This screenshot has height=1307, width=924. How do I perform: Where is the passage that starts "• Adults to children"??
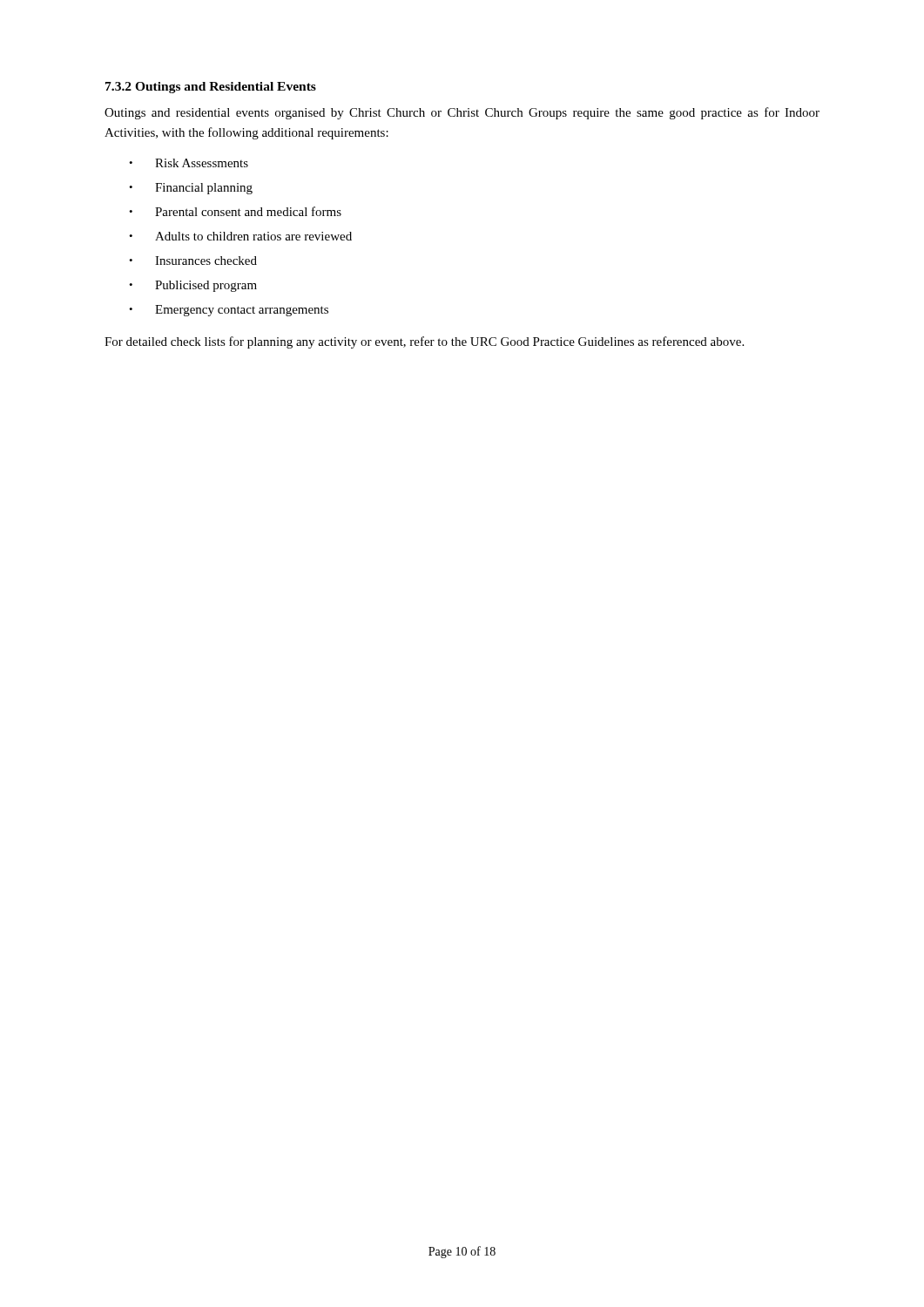237,236
